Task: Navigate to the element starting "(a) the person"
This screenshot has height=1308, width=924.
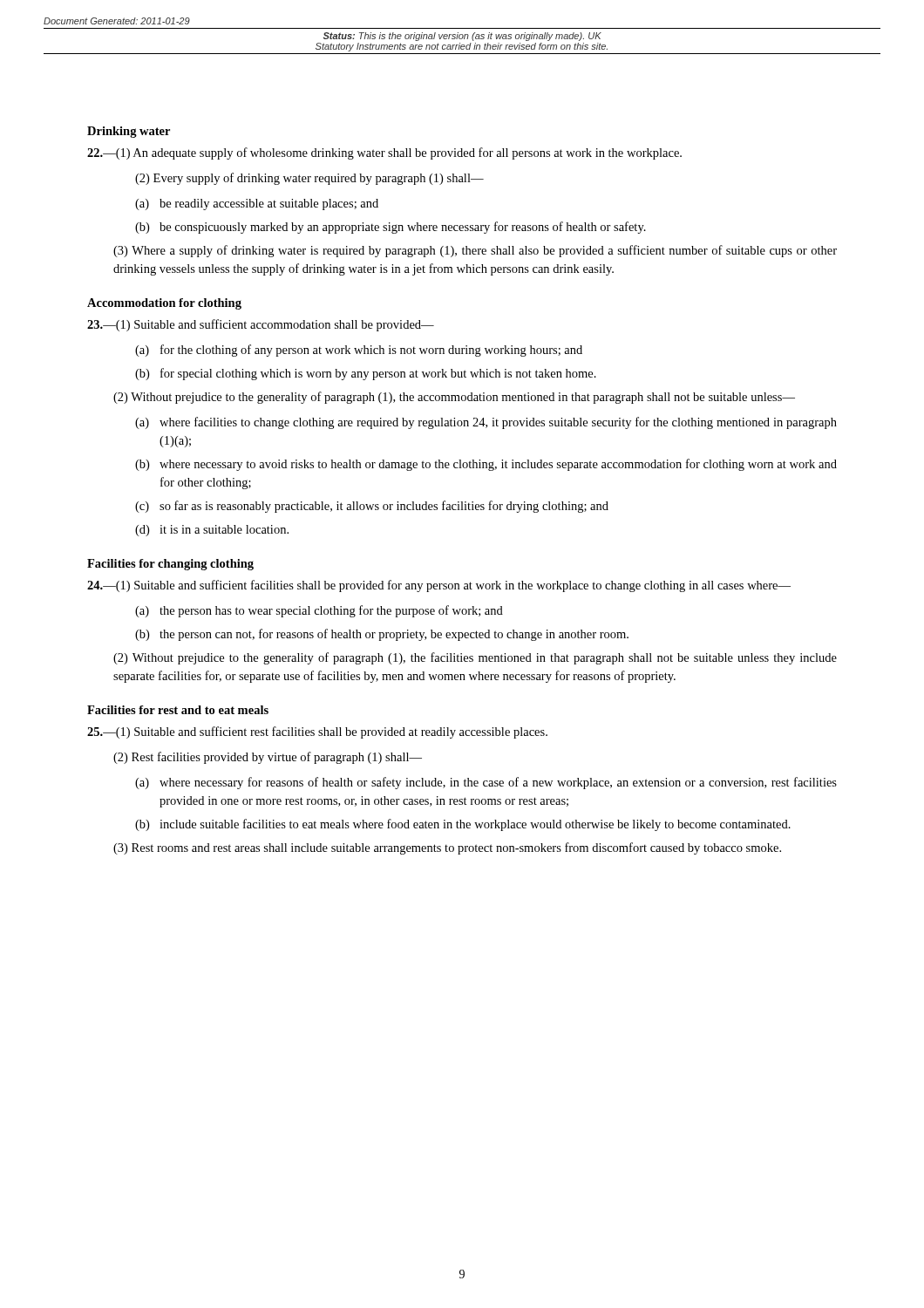Action: 486,611
